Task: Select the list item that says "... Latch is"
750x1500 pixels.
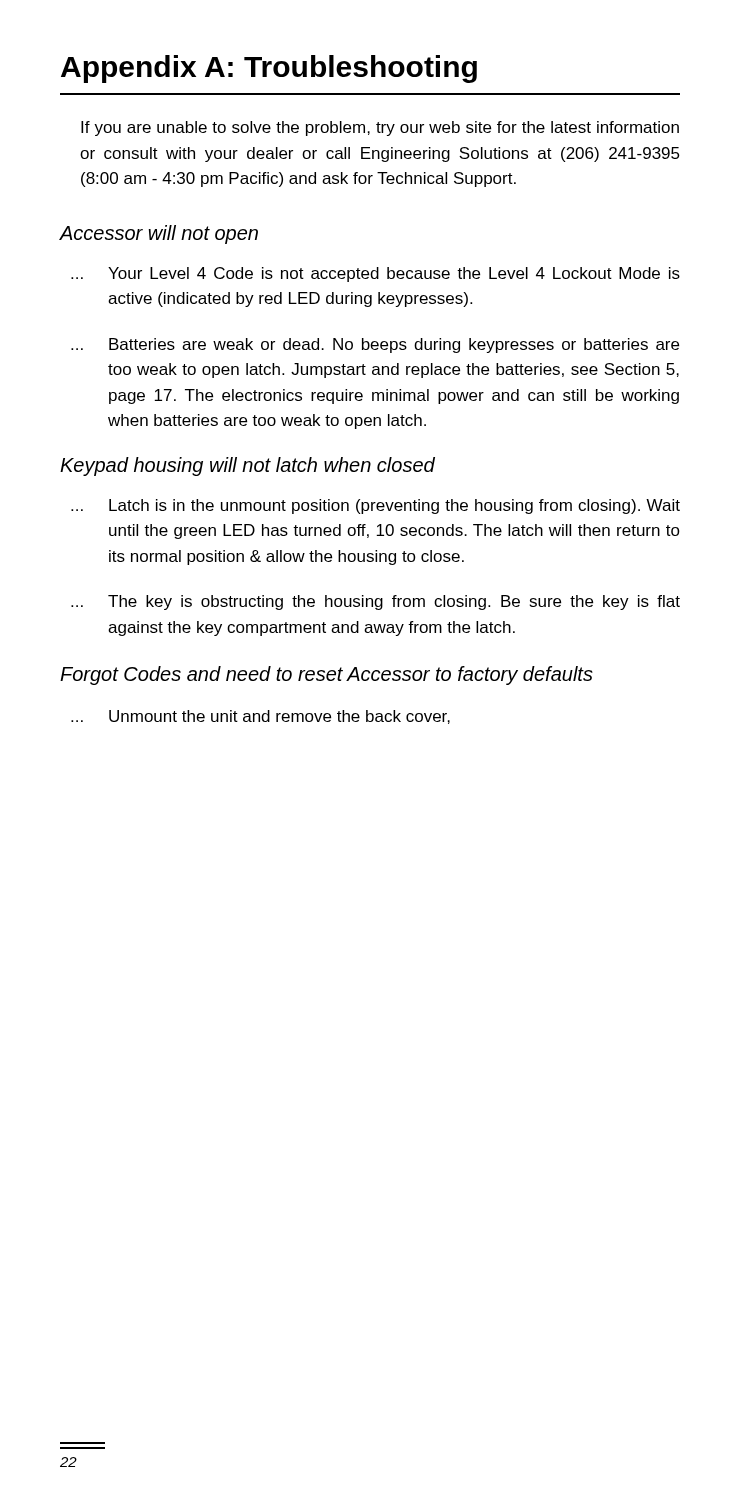Action: coord(375,531)
